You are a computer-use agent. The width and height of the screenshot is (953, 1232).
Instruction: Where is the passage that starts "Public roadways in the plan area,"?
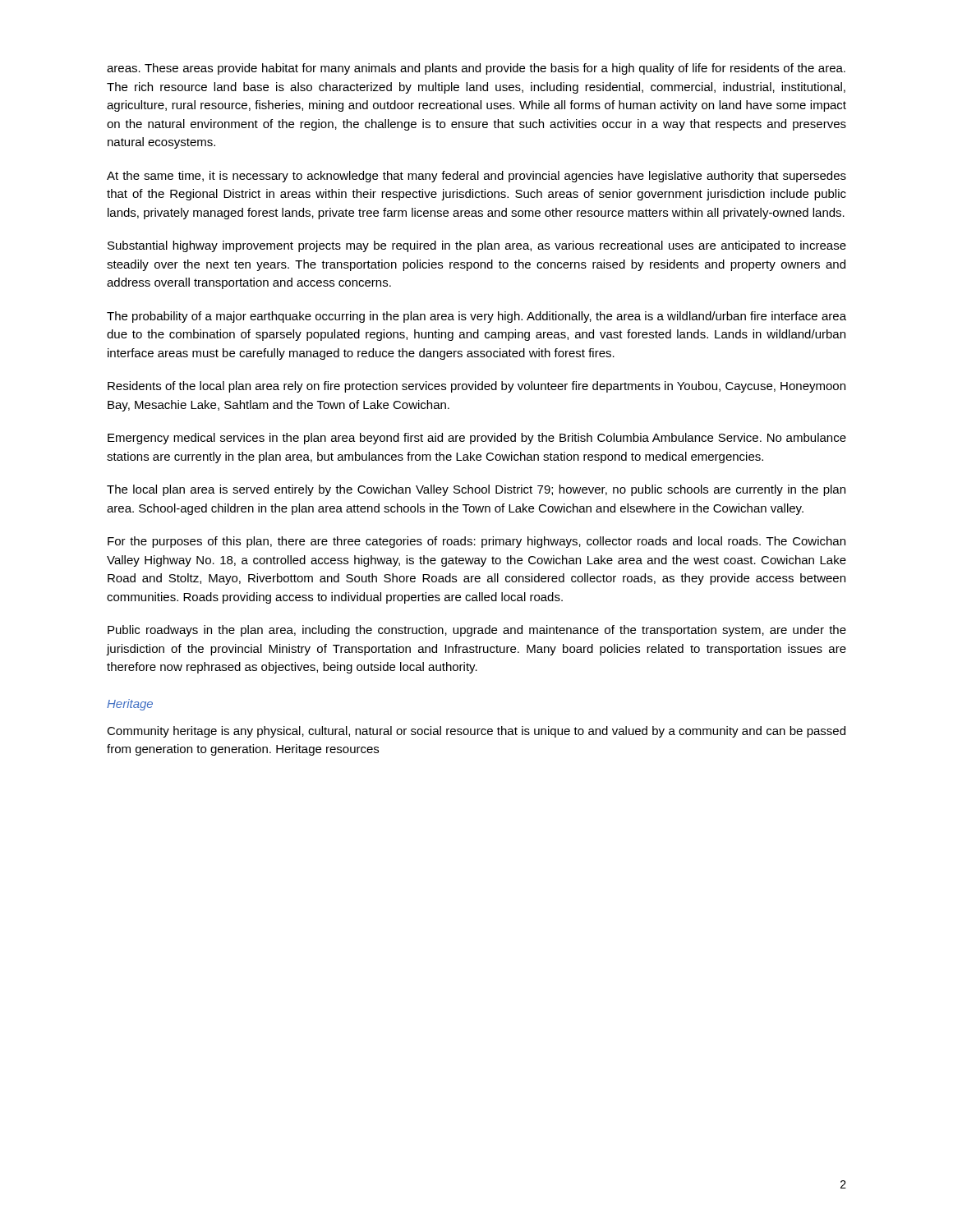[x=476, y=648]
